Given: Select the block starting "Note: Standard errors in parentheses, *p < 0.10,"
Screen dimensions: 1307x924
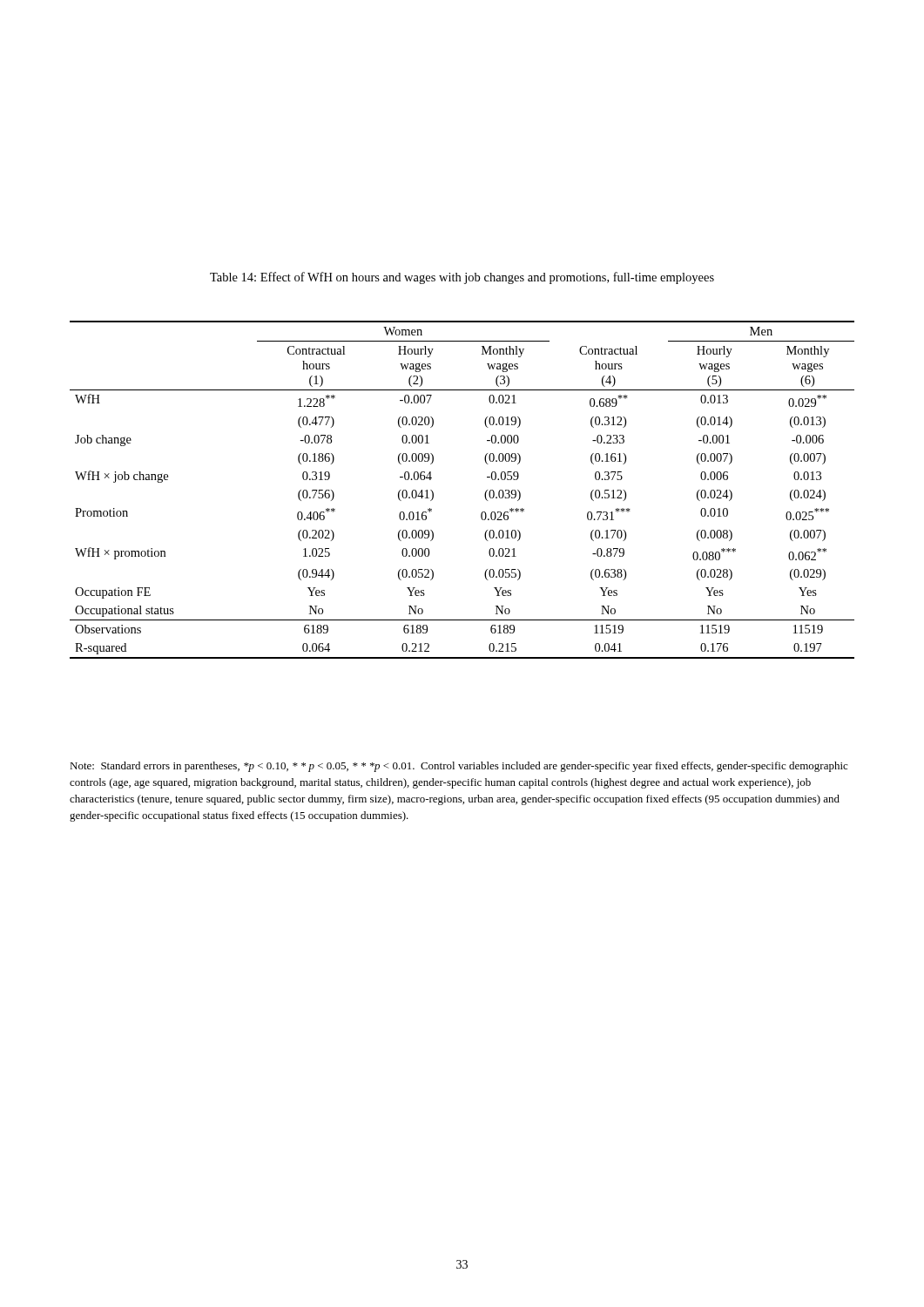Looking at the screenshot, I should point(459,790).
